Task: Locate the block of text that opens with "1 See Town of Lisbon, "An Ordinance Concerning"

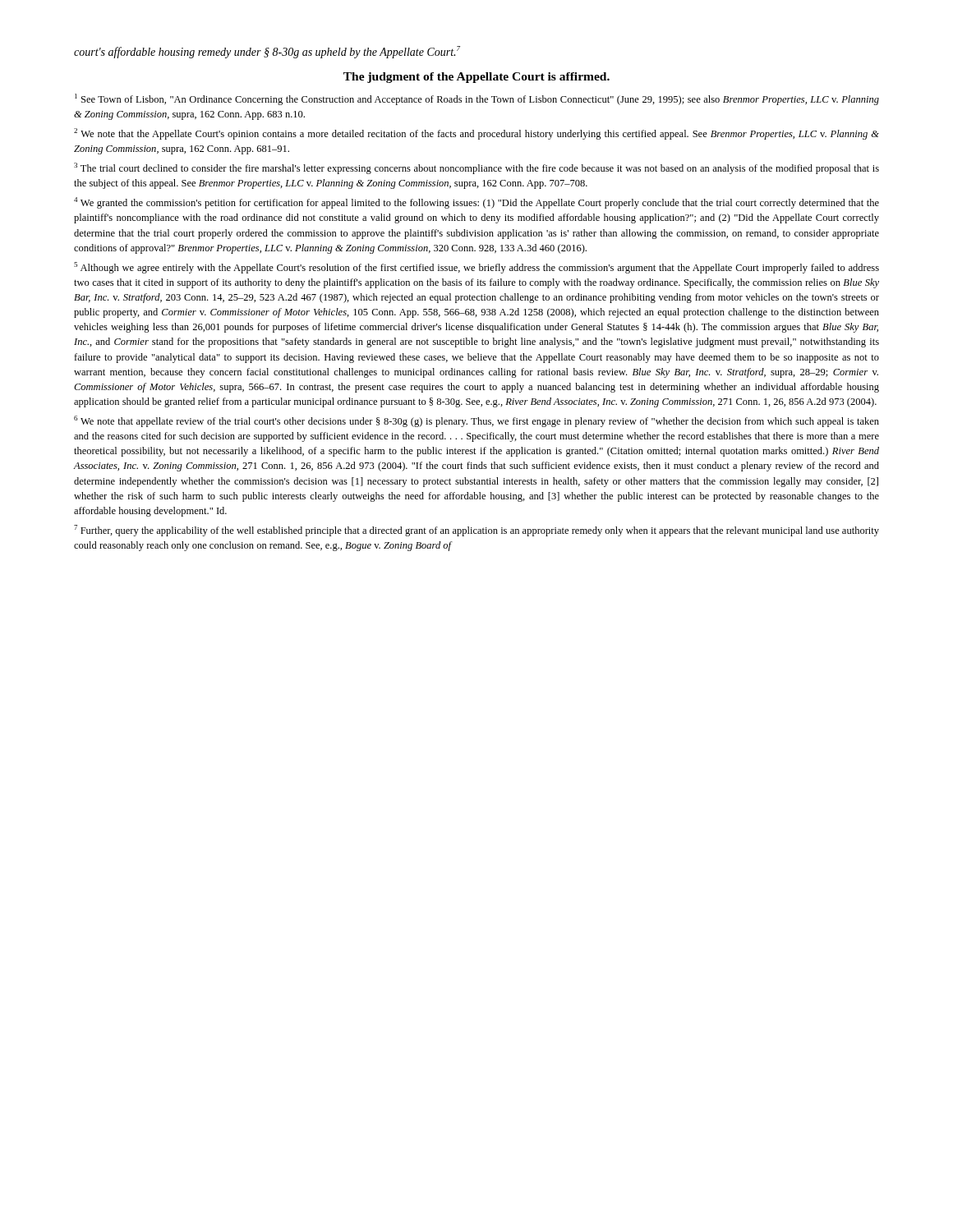Action: (x=476, y=106)
